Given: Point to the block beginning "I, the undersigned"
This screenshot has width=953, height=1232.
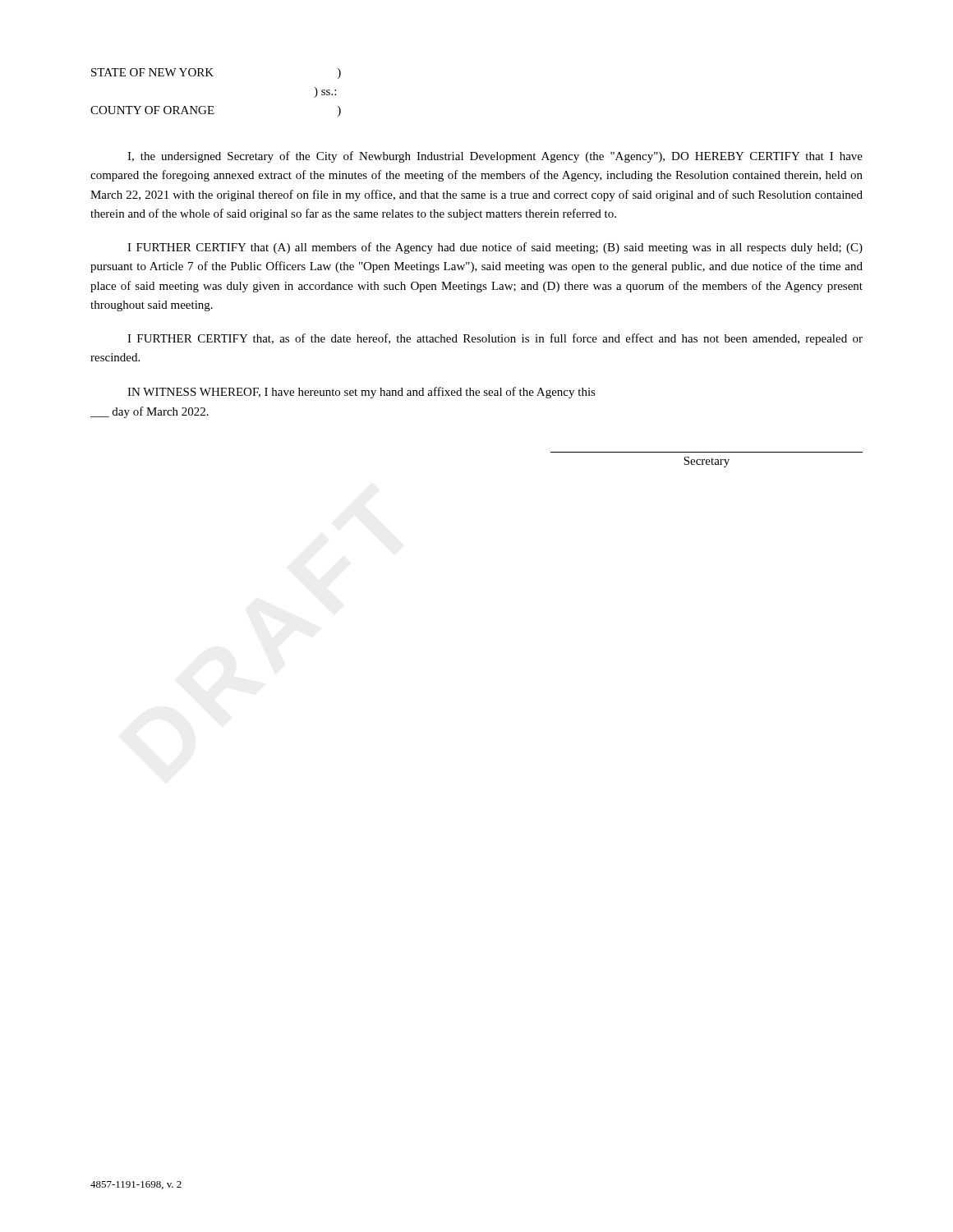Looking at the screenshot, I should click(476, 185).
